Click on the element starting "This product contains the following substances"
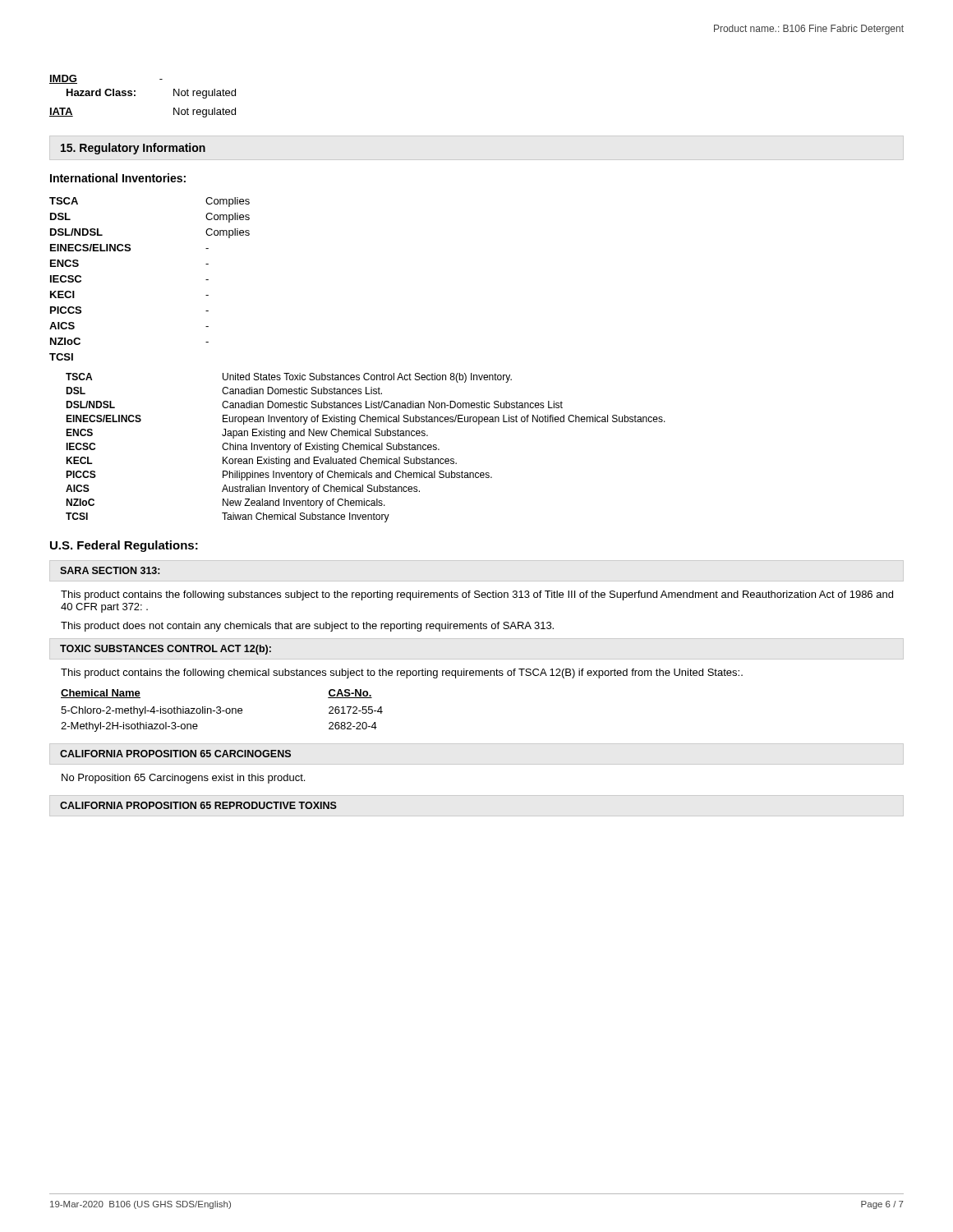The image size is (953, 1232). (477, 600)
